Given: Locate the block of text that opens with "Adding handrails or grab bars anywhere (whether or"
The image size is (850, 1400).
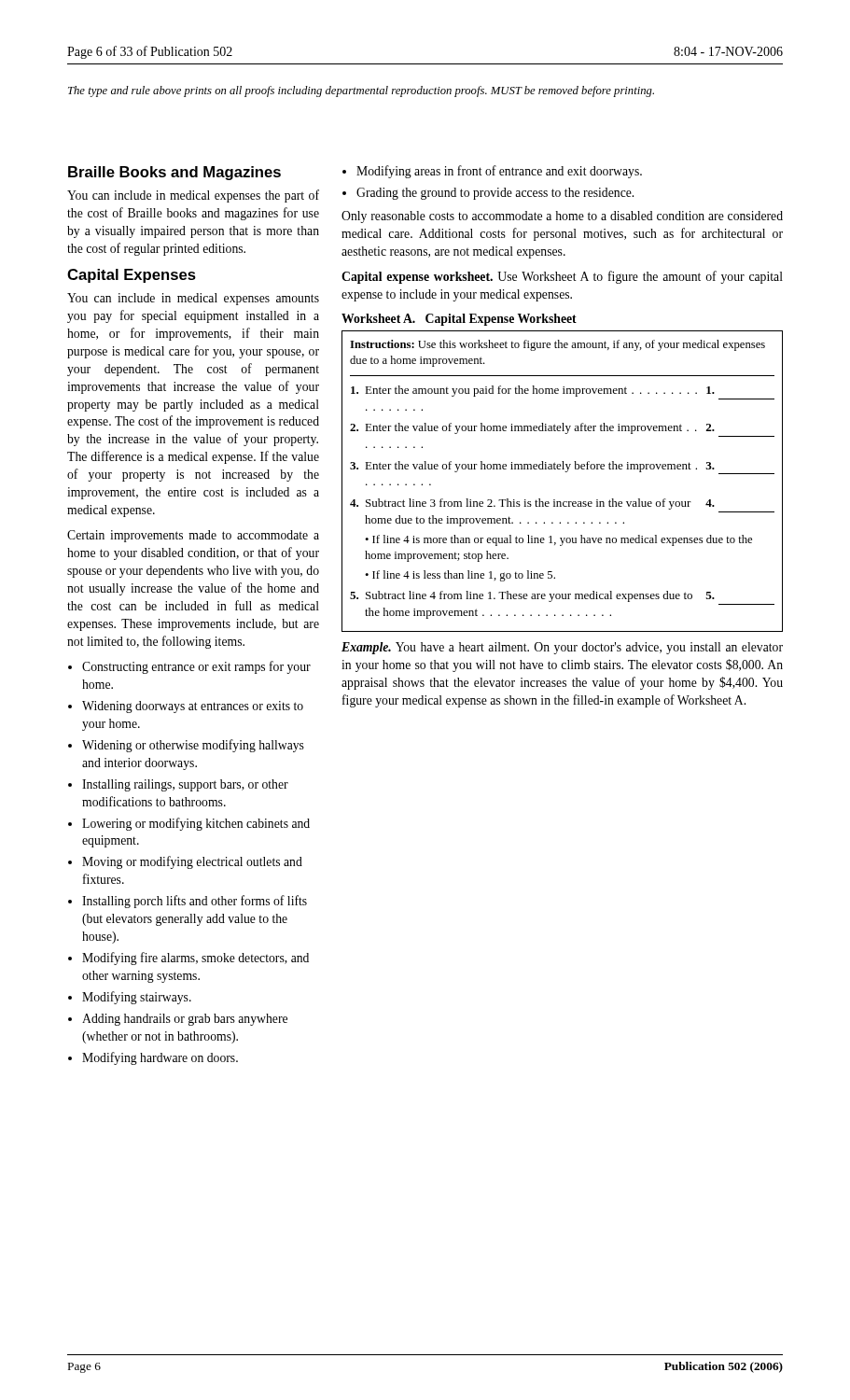Looking at the screenshot, I should (x=185, y=1028).
